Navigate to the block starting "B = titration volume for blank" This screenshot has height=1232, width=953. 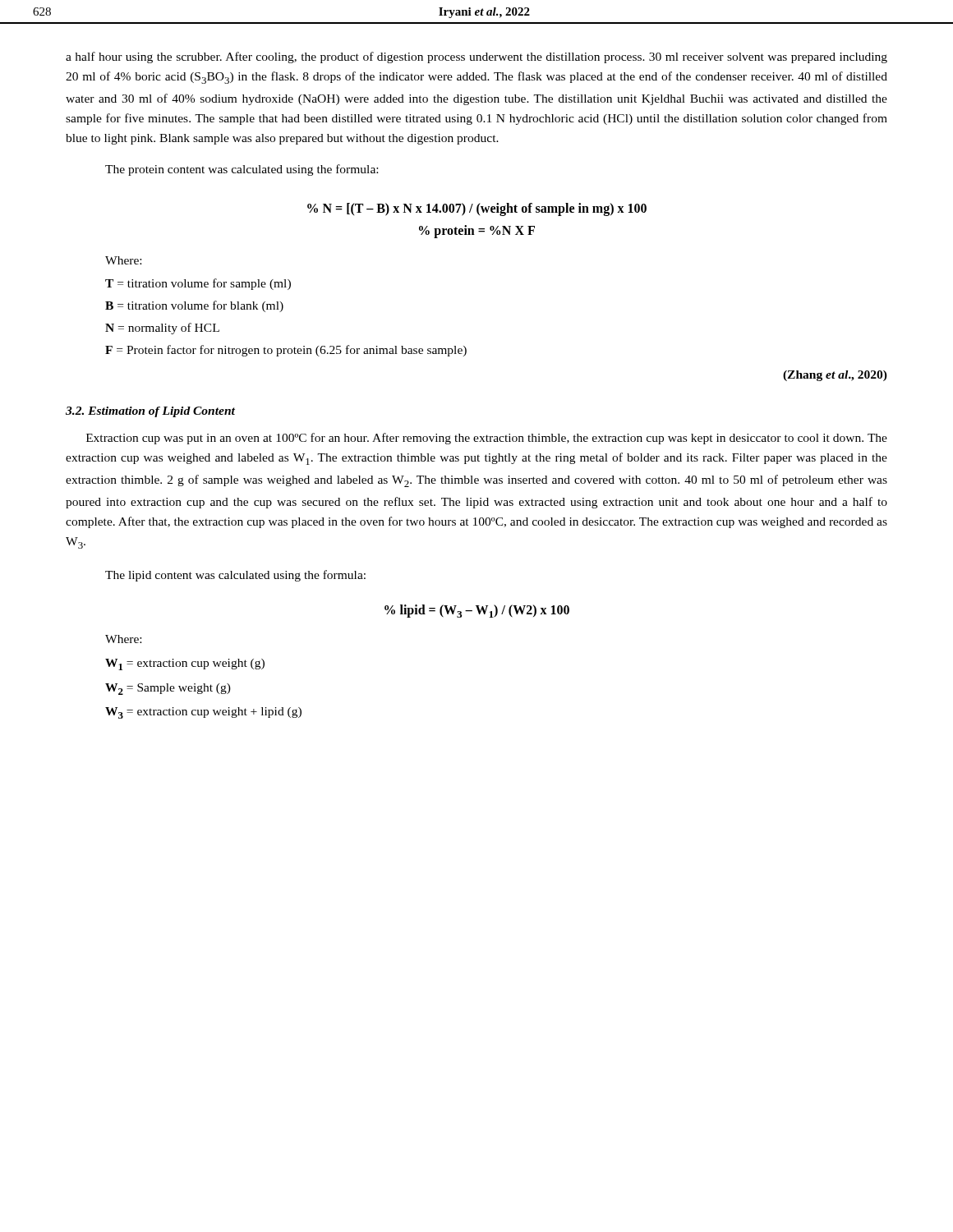click(194, 305)
